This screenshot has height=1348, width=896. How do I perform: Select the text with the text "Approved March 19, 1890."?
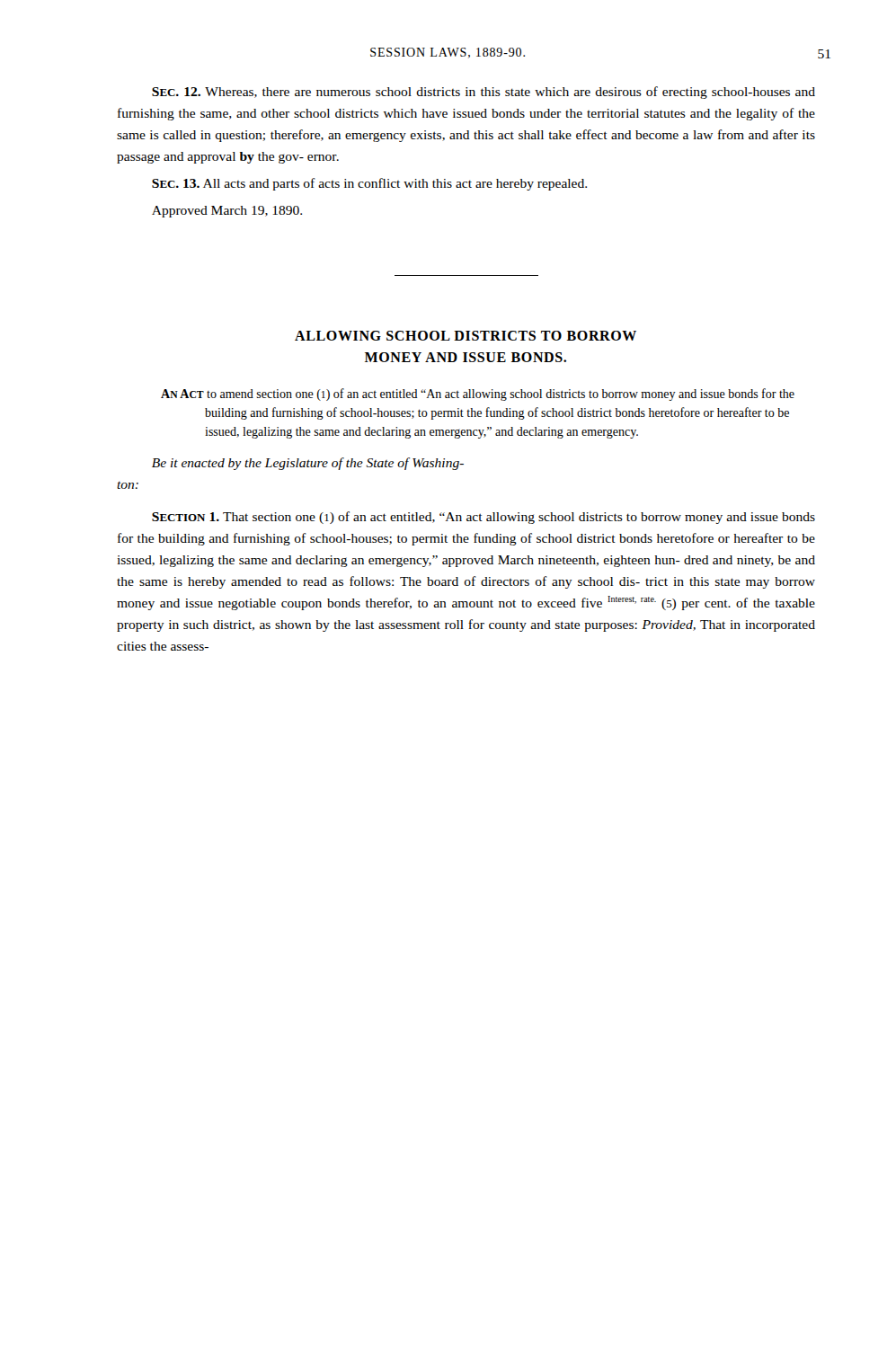click(x=227, y=210)
